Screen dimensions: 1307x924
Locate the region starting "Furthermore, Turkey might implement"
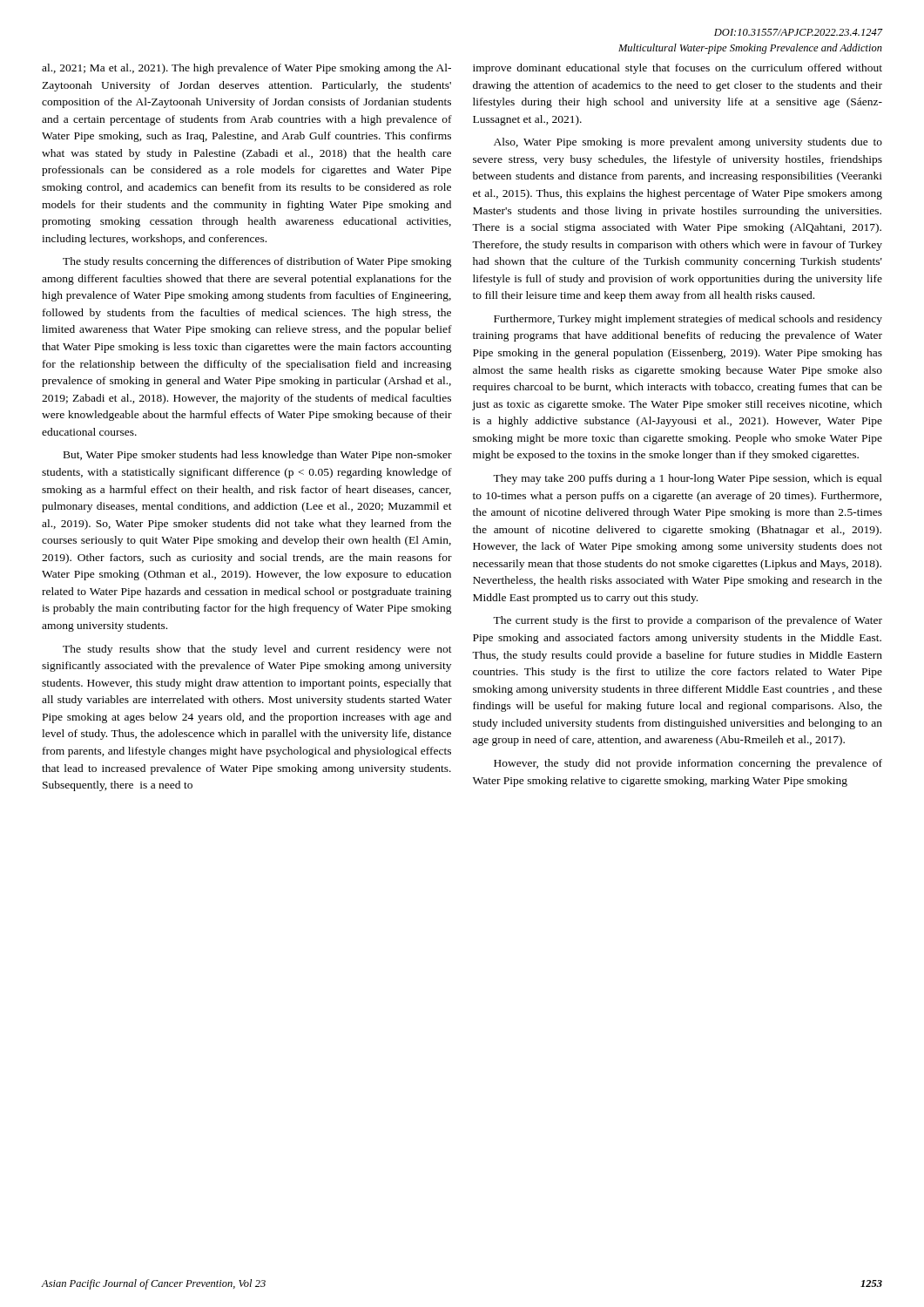677,387
